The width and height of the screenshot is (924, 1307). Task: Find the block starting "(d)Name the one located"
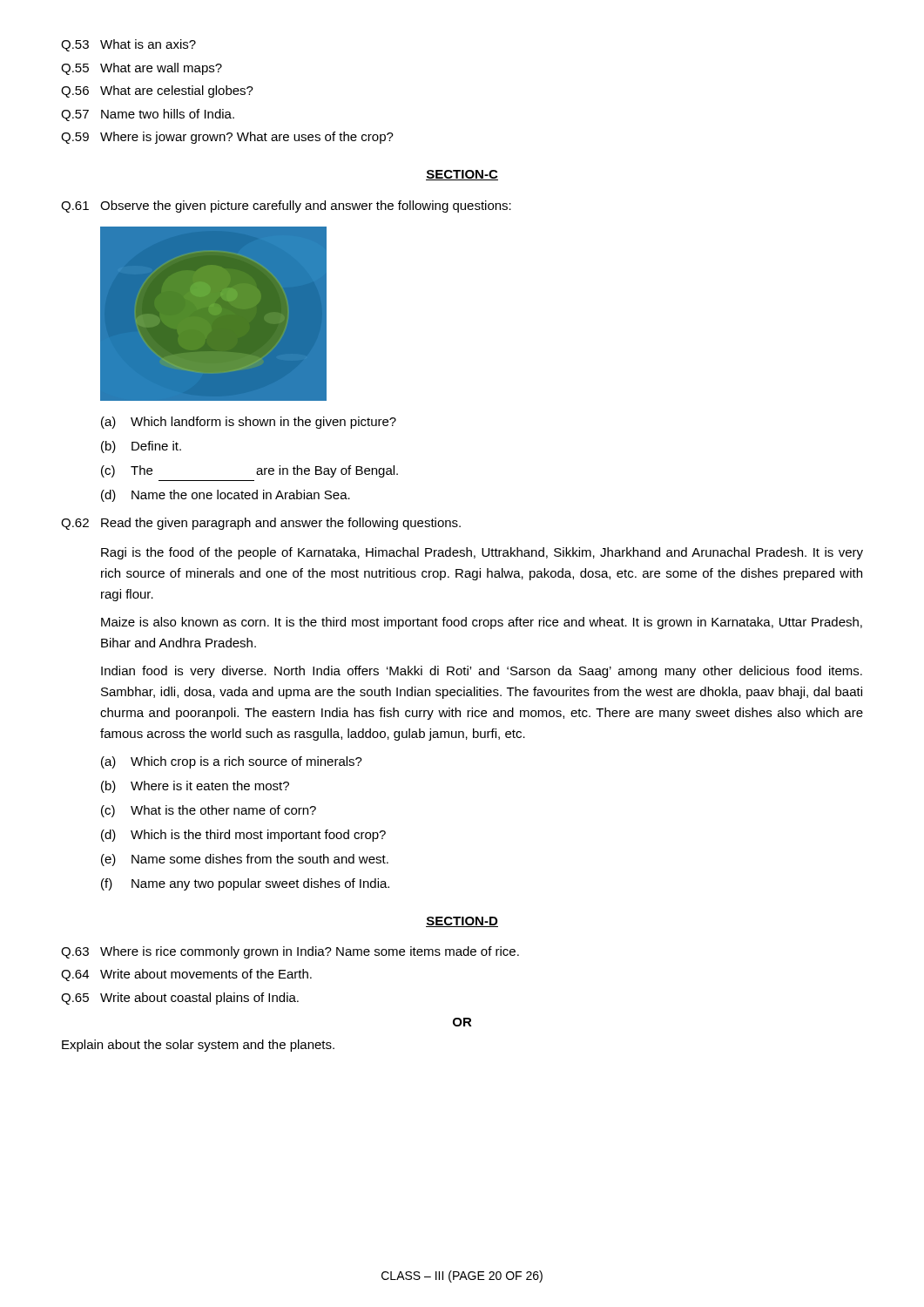[x=226, y=496]
